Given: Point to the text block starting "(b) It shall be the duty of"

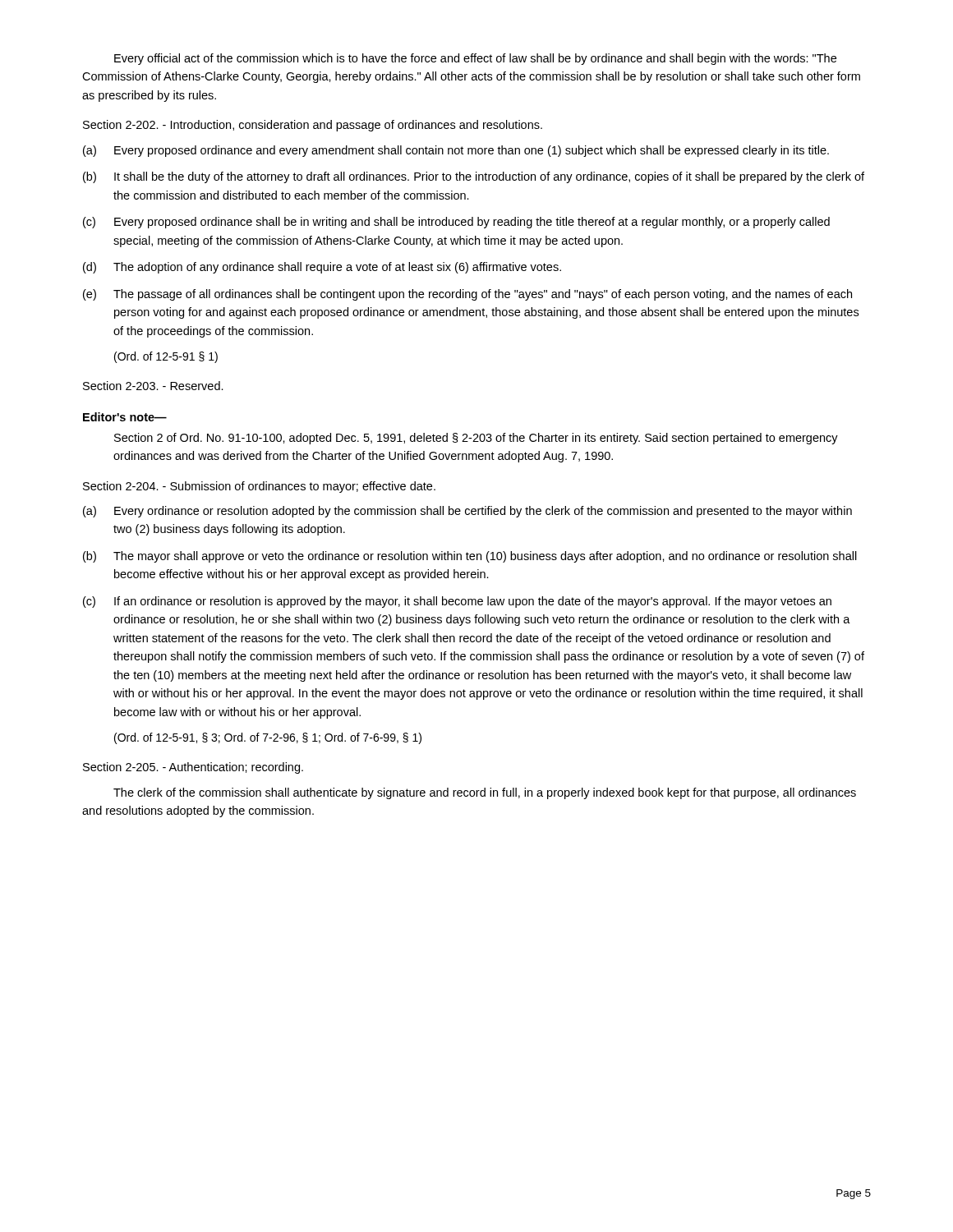Looking at the screenshot, I should [x=476, y=186].
